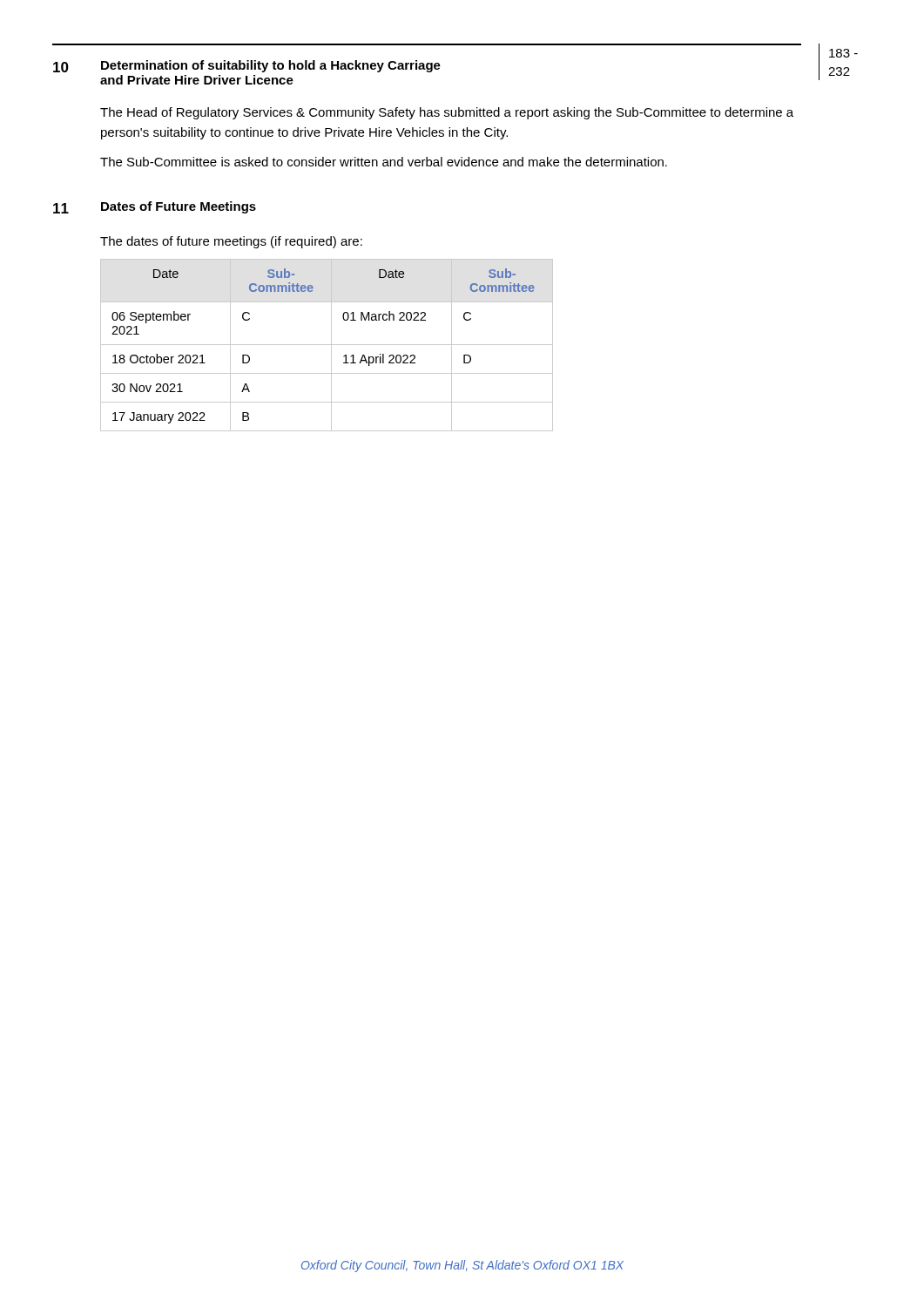
Task: Find the section header that says "Determination of suitability"
Action: pos(270,72)
